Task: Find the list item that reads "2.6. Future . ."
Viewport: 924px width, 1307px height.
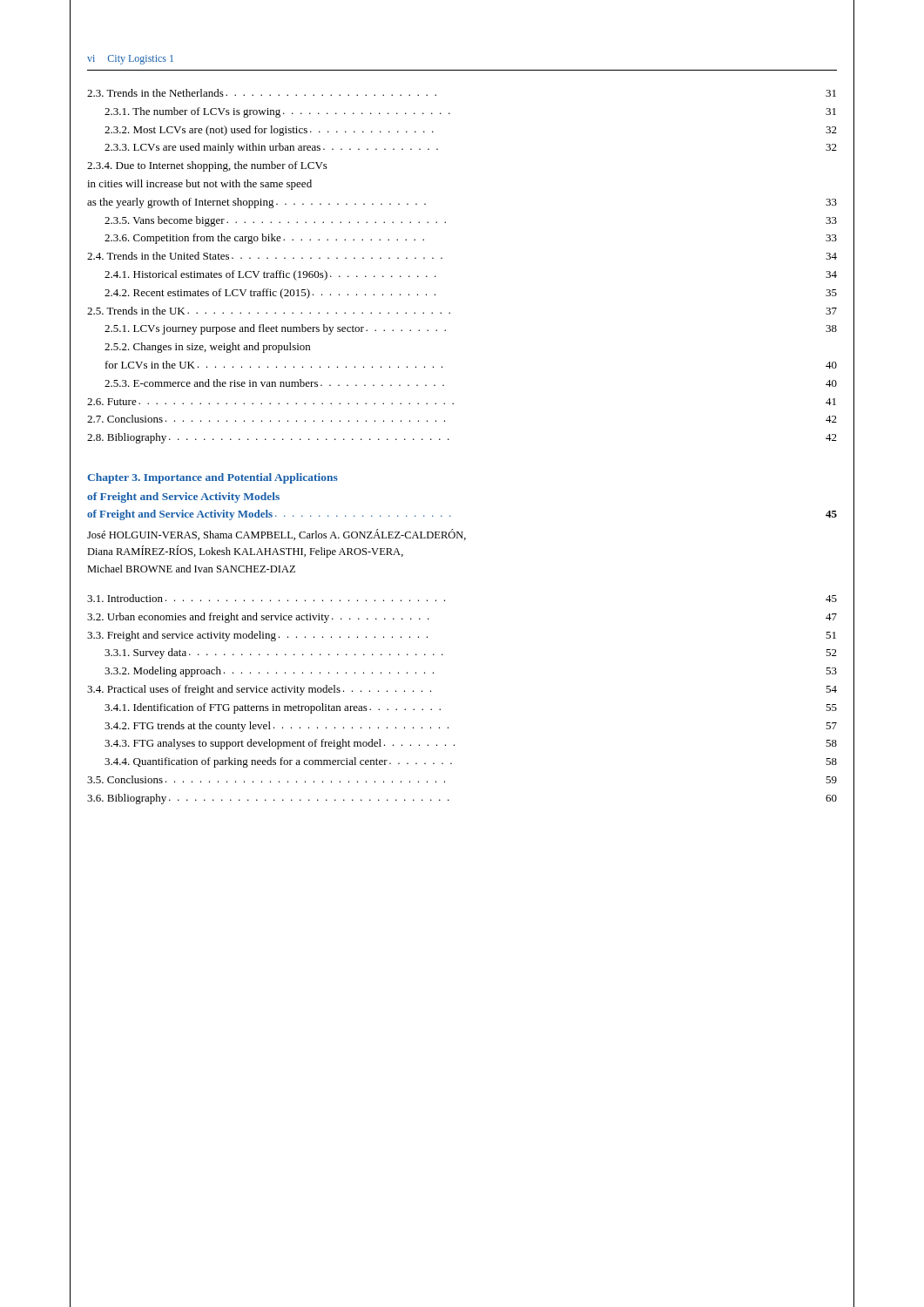Action: point(462,402)
